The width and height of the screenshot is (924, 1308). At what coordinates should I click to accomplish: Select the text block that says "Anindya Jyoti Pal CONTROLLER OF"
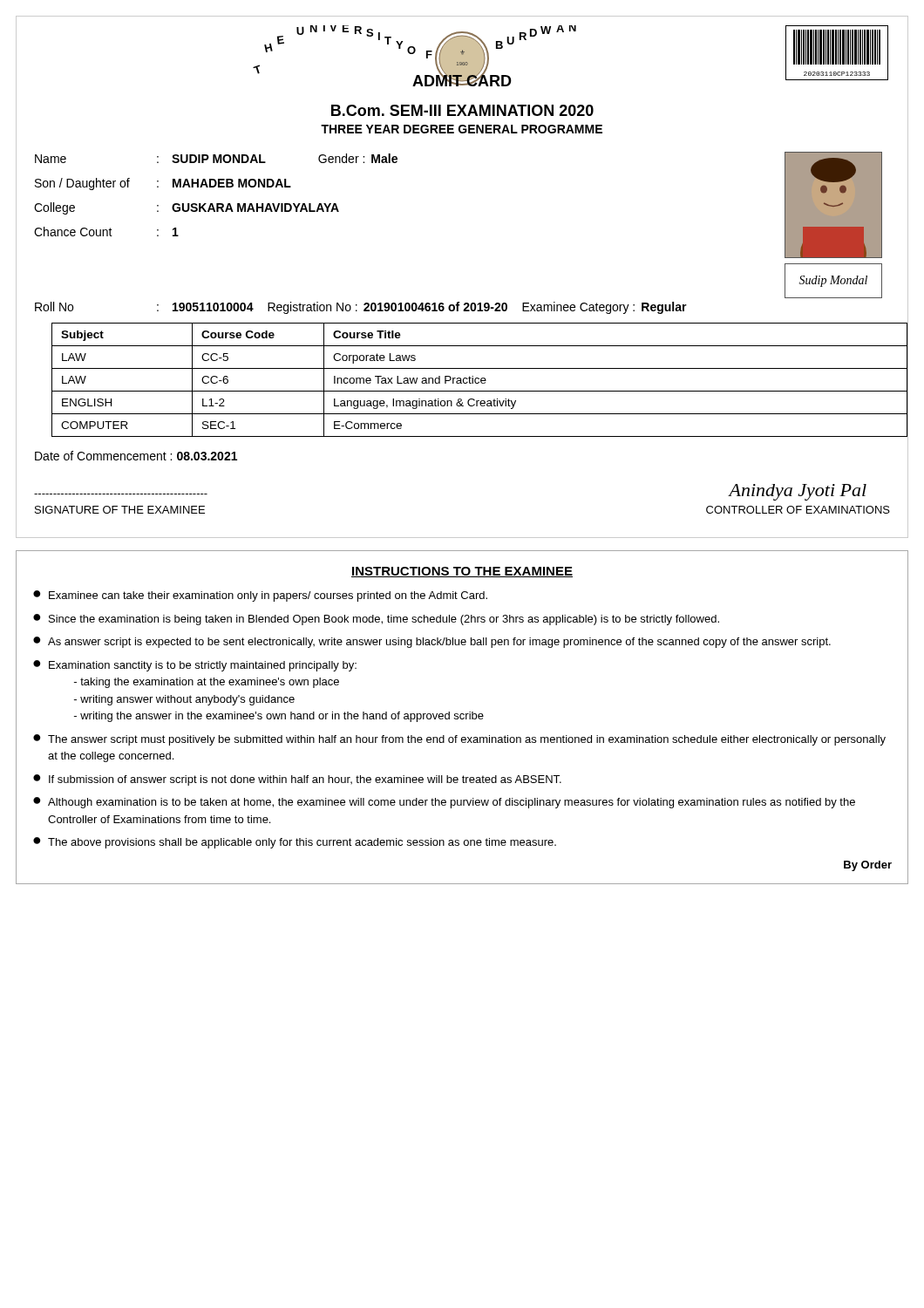(798, 497)
